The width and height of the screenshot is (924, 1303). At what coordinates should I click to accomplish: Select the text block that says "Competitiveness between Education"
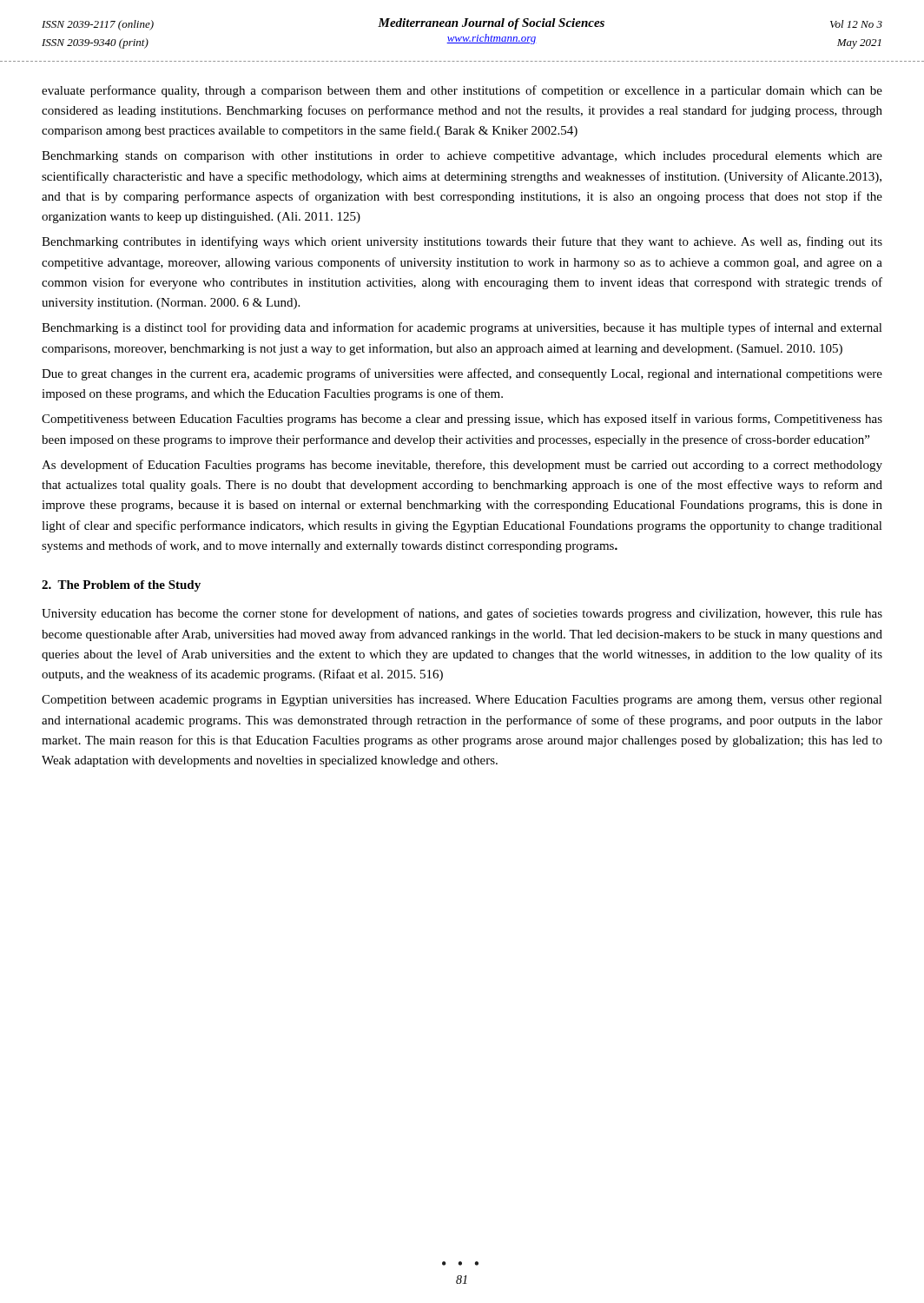click(462, 430)
